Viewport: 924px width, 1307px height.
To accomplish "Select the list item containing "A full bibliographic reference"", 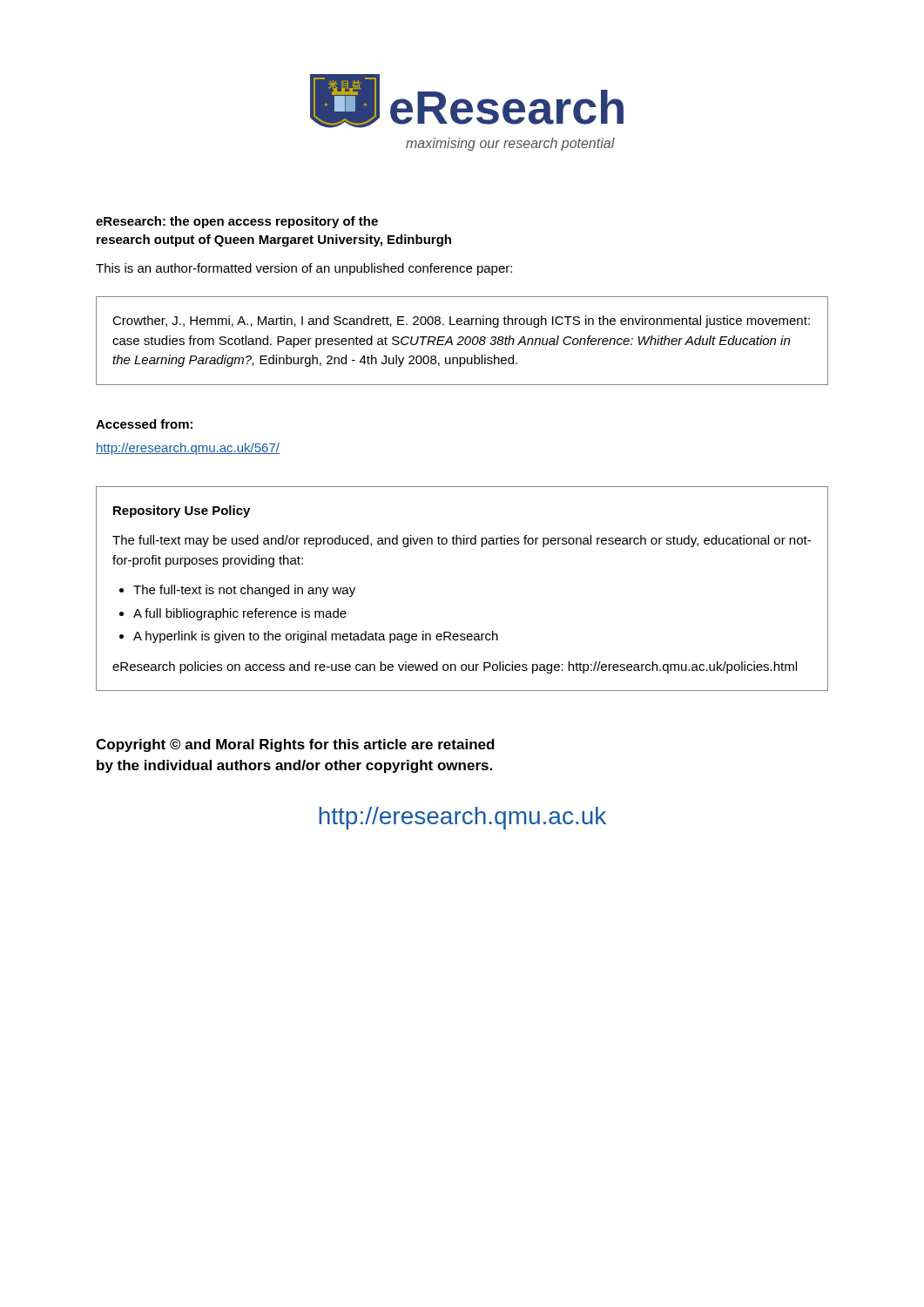I will click(240, 613).
